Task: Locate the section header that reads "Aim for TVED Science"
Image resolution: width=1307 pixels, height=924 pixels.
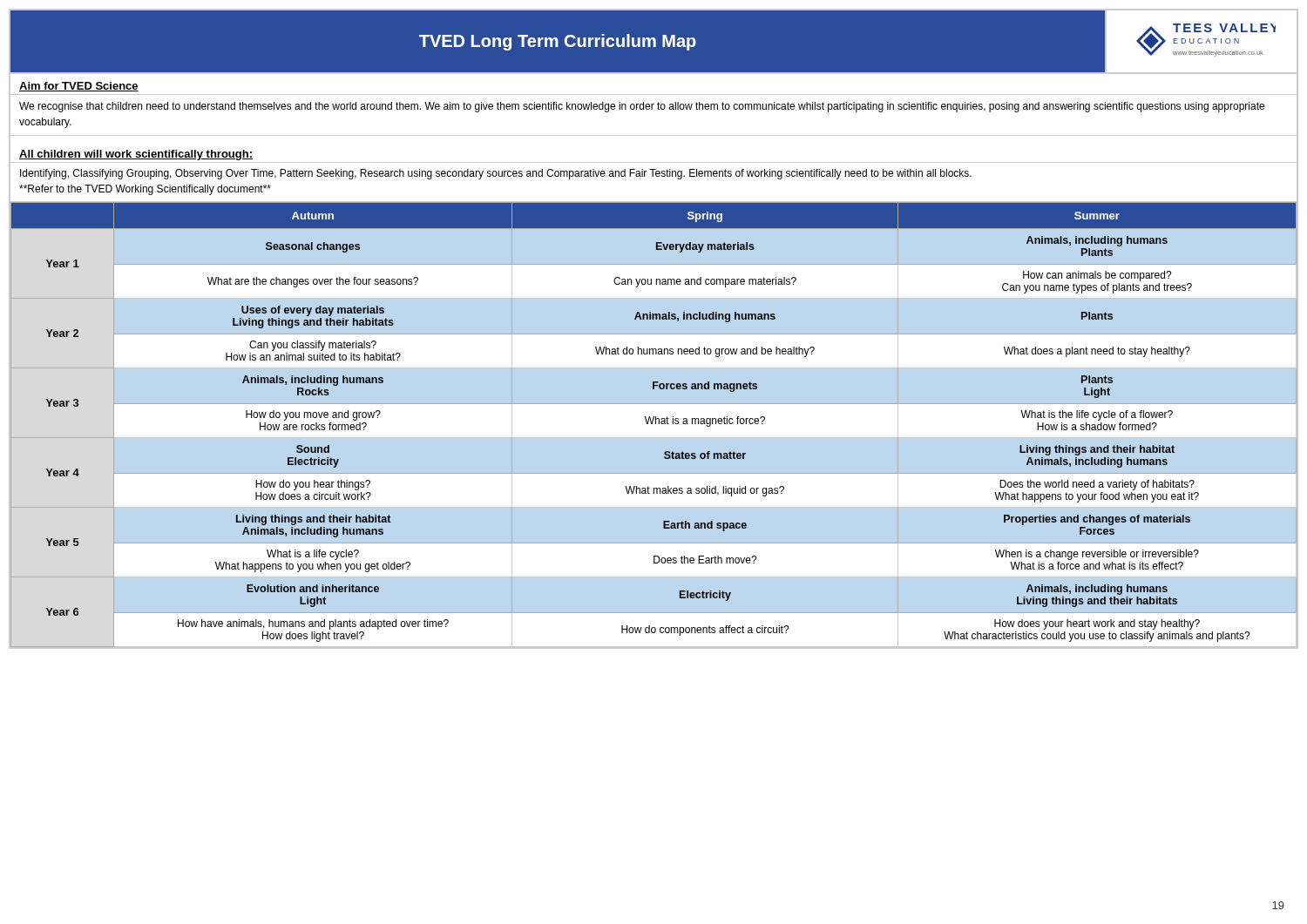Action: (654, 86)
